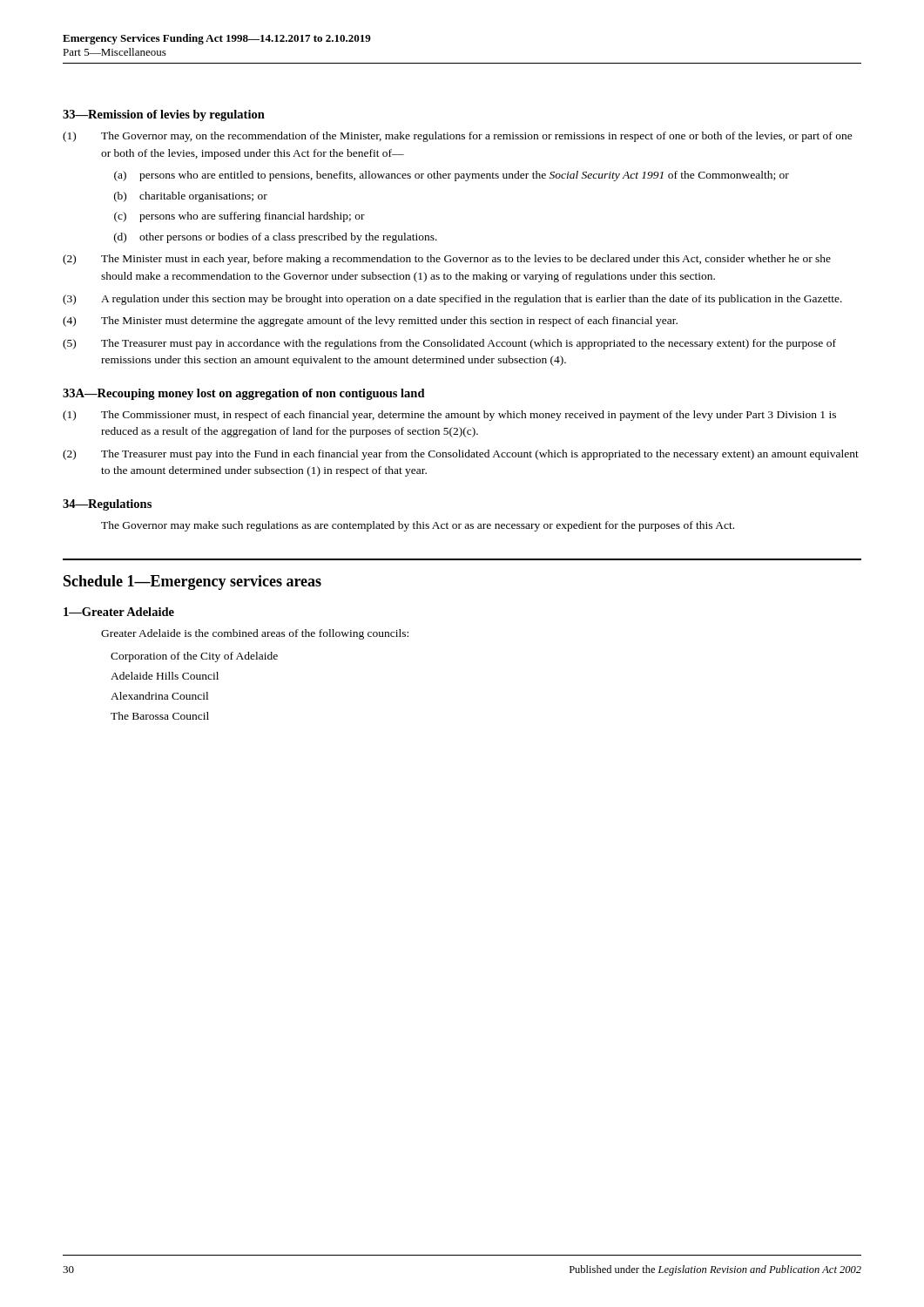Locate the passage starting "The Governor may make such regulations as"
924x1307 pixels.
point(418,525)
